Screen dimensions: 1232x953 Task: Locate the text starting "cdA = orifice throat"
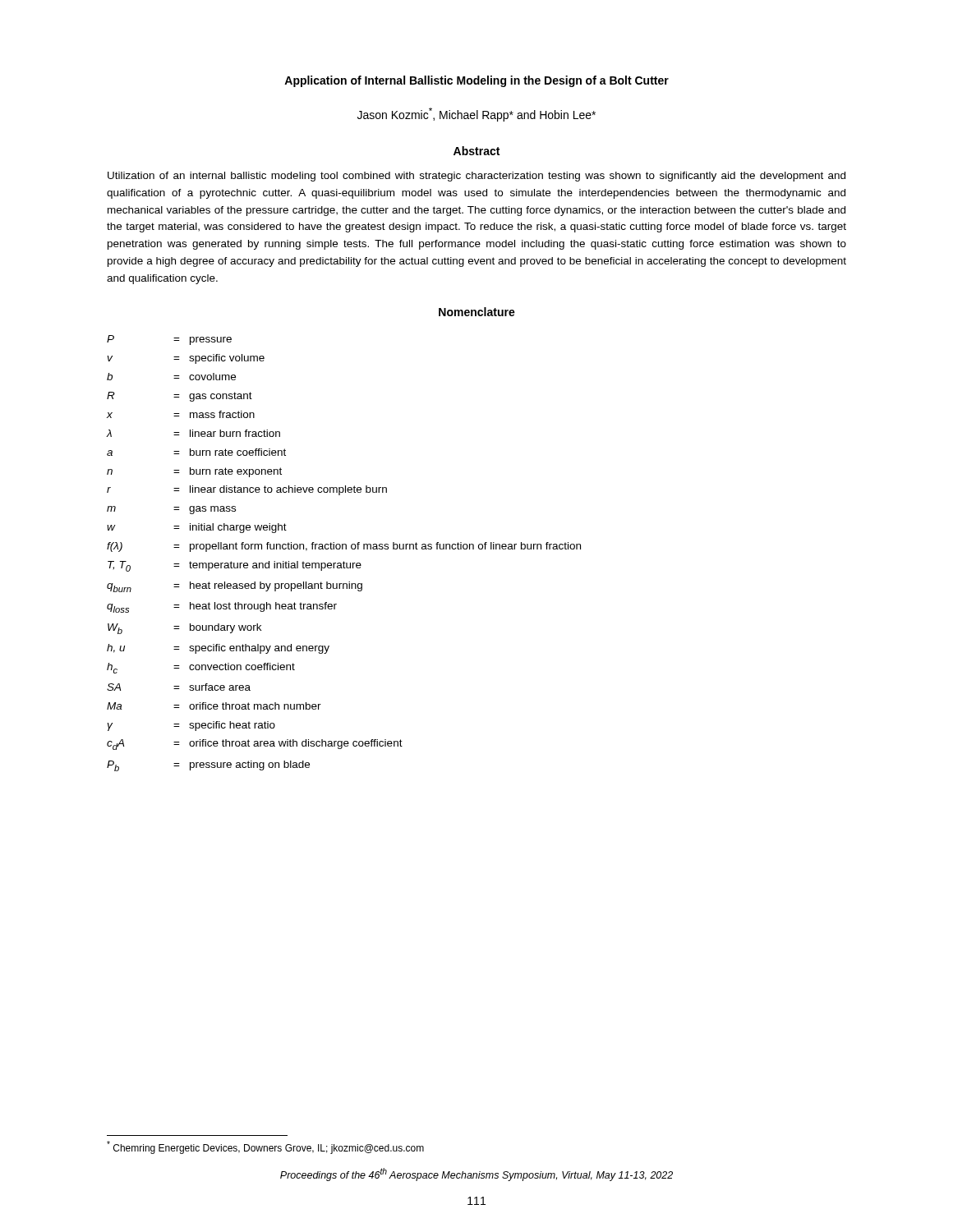click(255, 745)
